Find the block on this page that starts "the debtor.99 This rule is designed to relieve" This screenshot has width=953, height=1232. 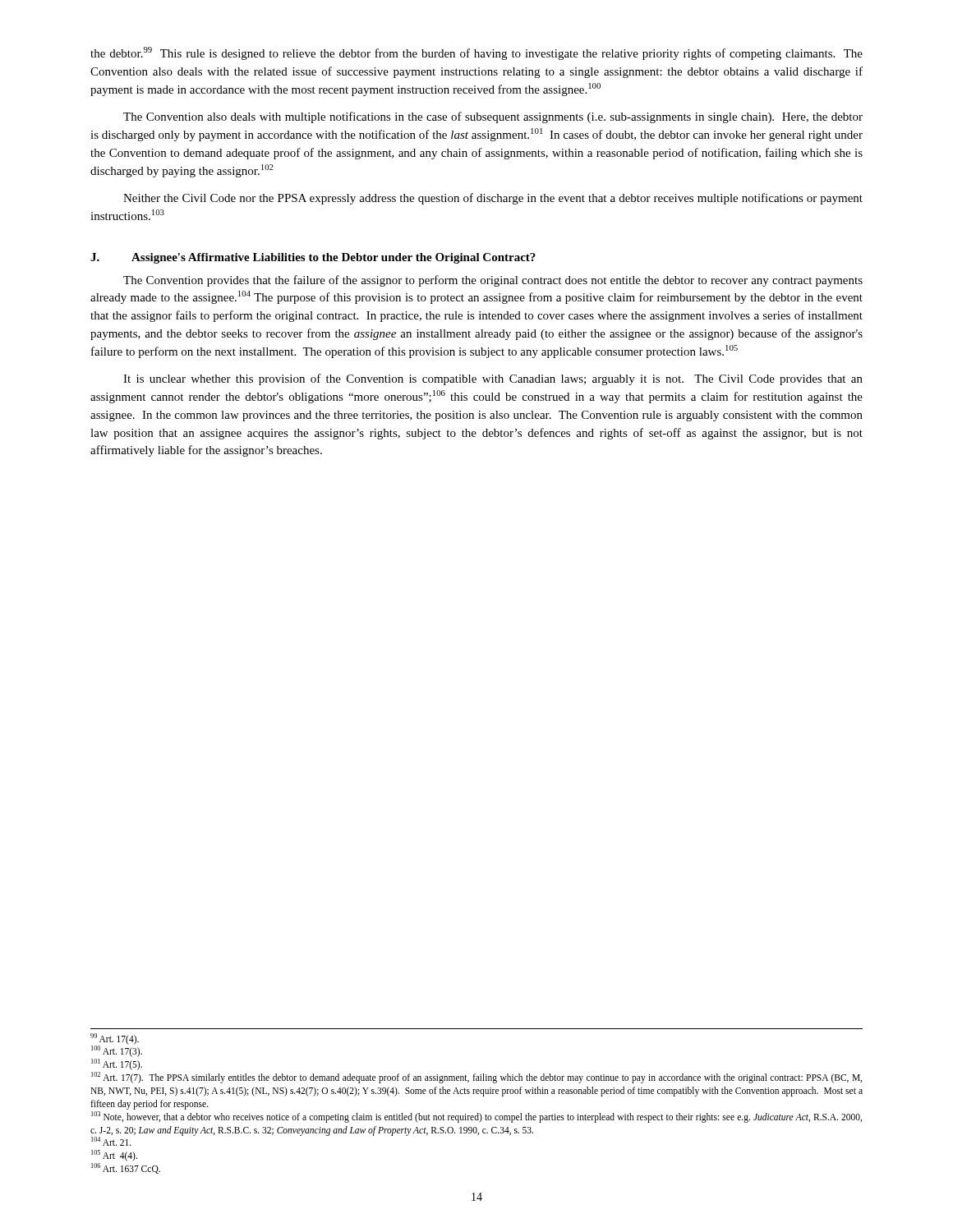pyautogui.click(x=476, y=70)
